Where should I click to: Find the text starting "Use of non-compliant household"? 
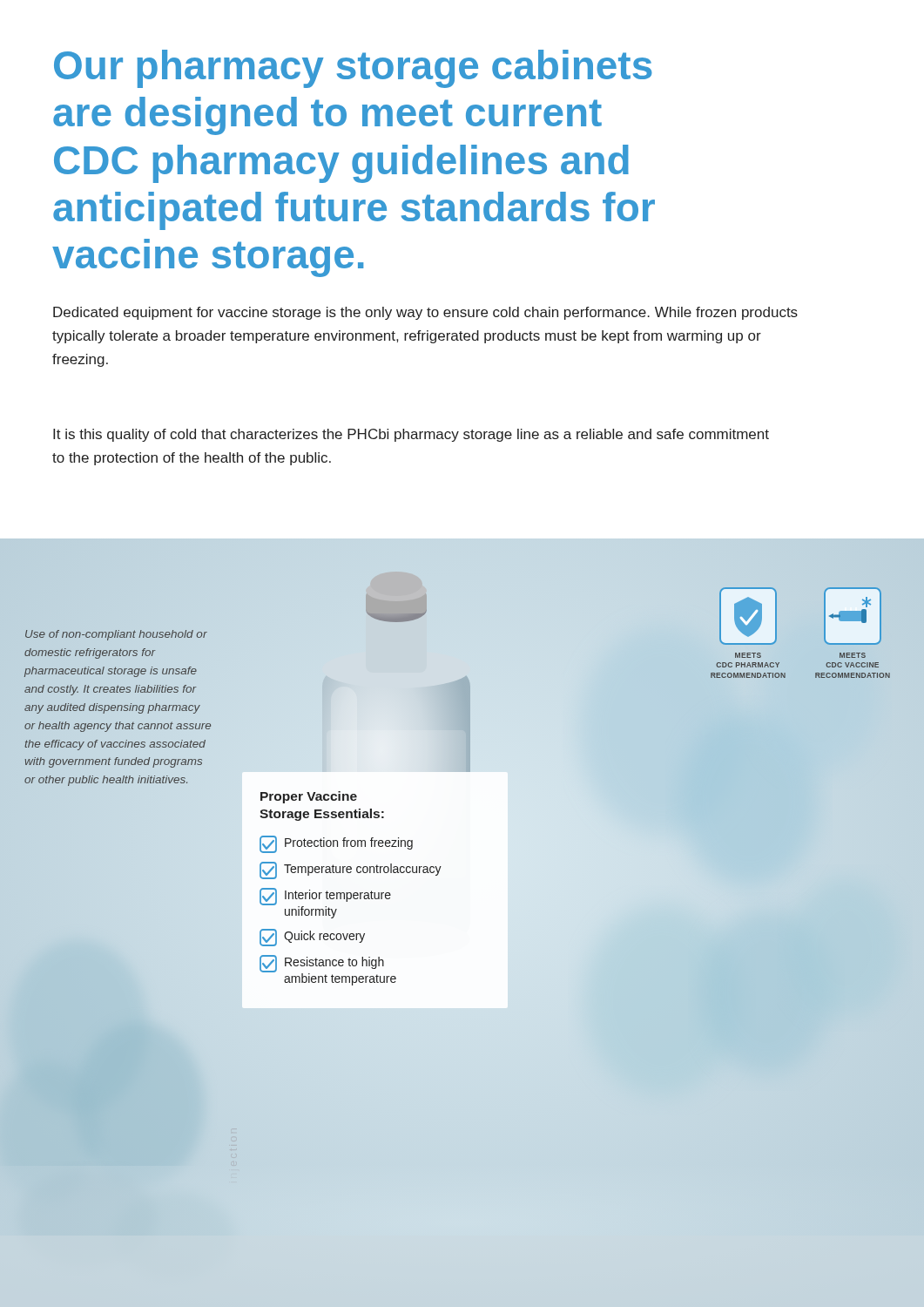click(118, 707)
